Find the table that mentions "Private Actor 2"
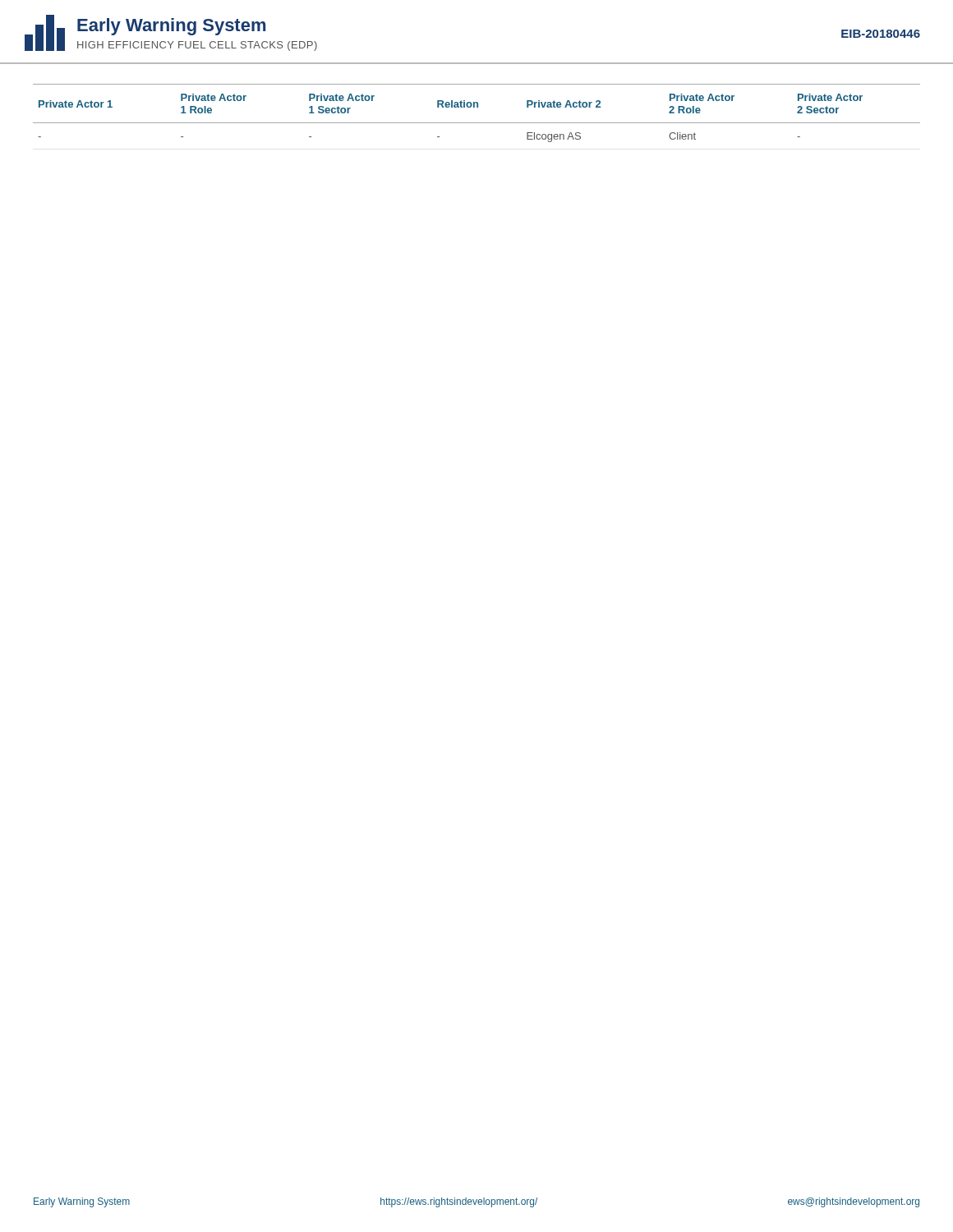953x1232 pixels. [x=476, y=107]
